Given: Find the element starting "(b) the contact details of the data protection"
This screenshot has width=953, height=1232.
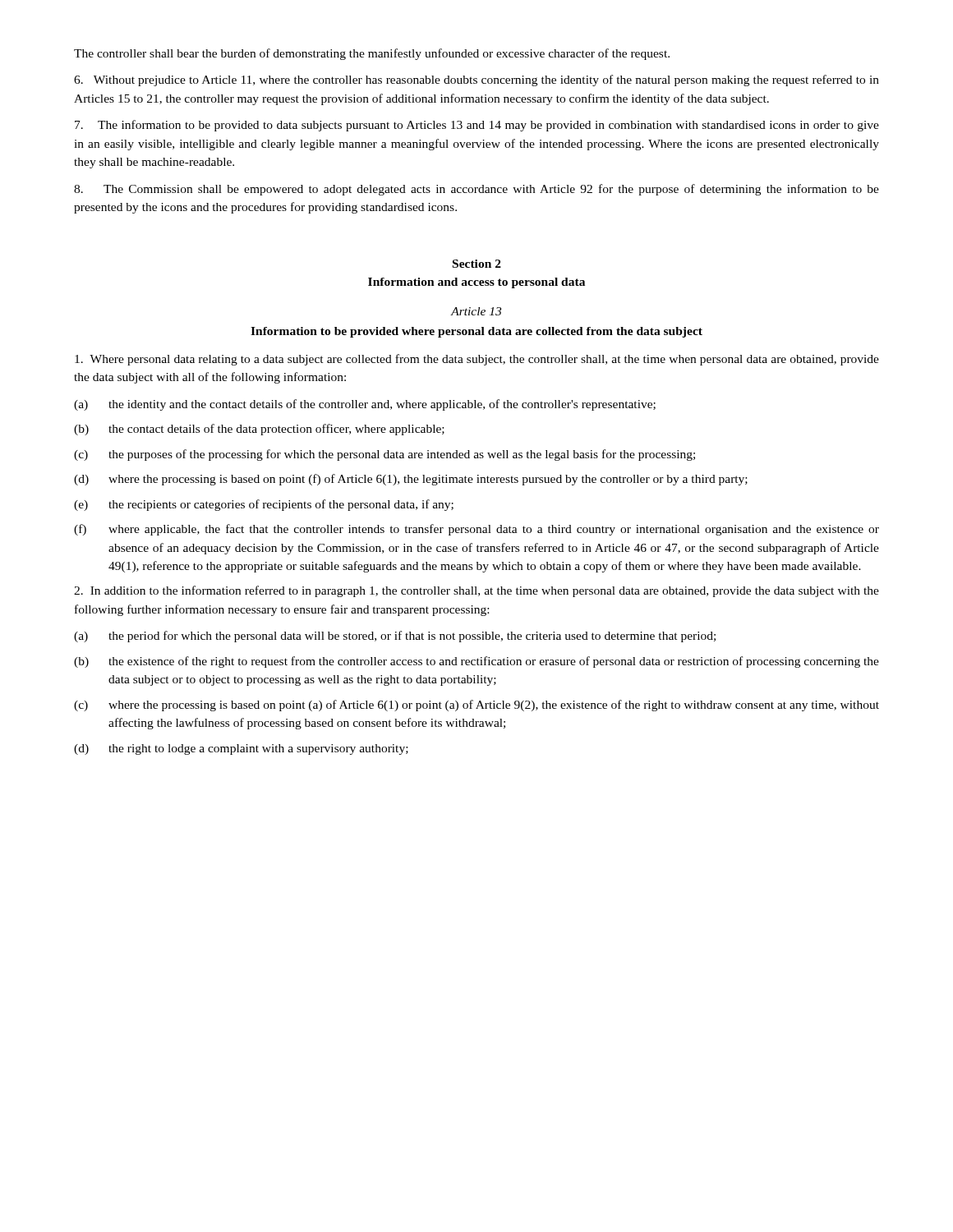Looking at the screenshot, I should pos(259,430).
